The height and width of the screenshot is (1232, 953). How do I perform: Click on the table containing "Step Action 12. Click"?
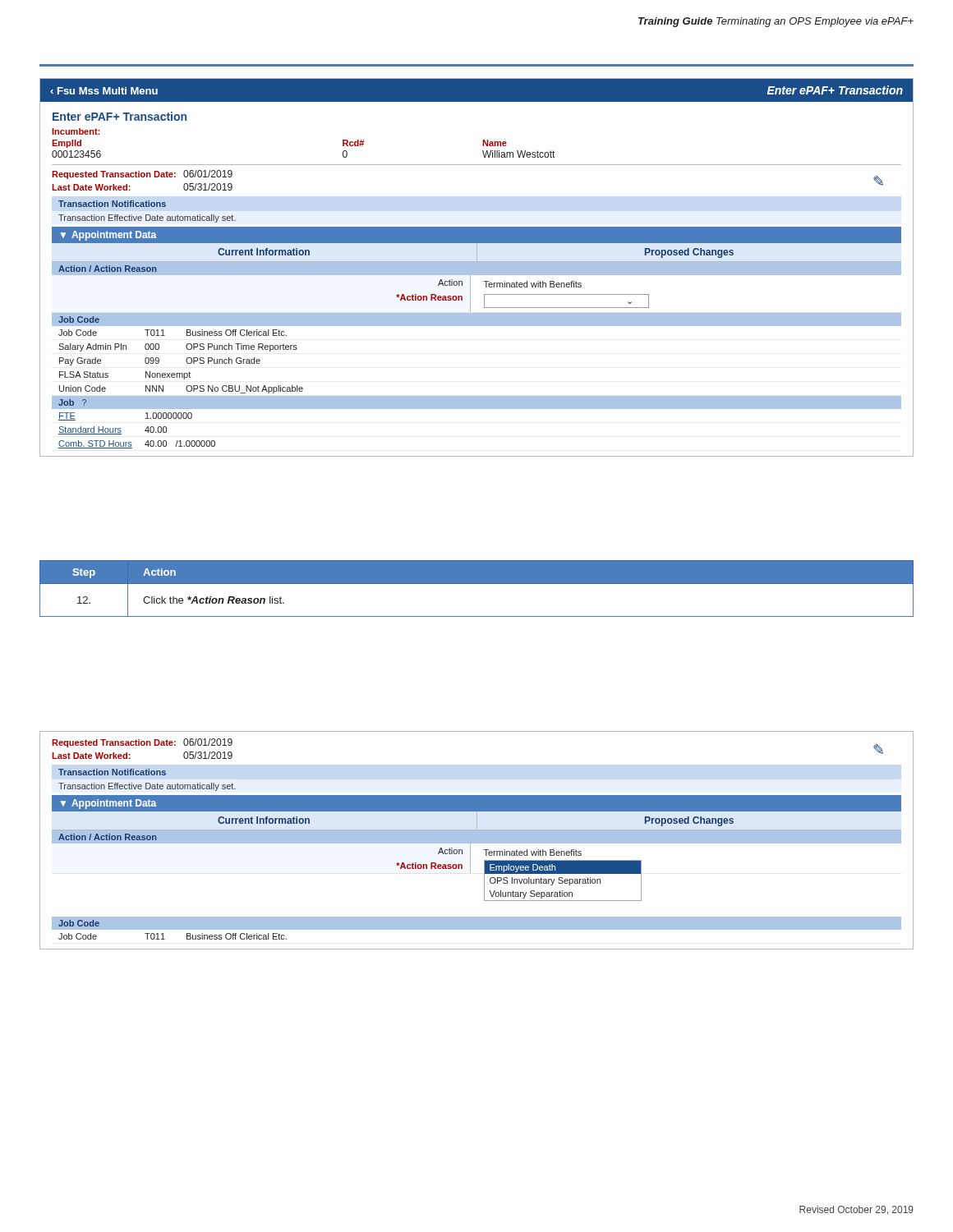click(x=476, y=589)
